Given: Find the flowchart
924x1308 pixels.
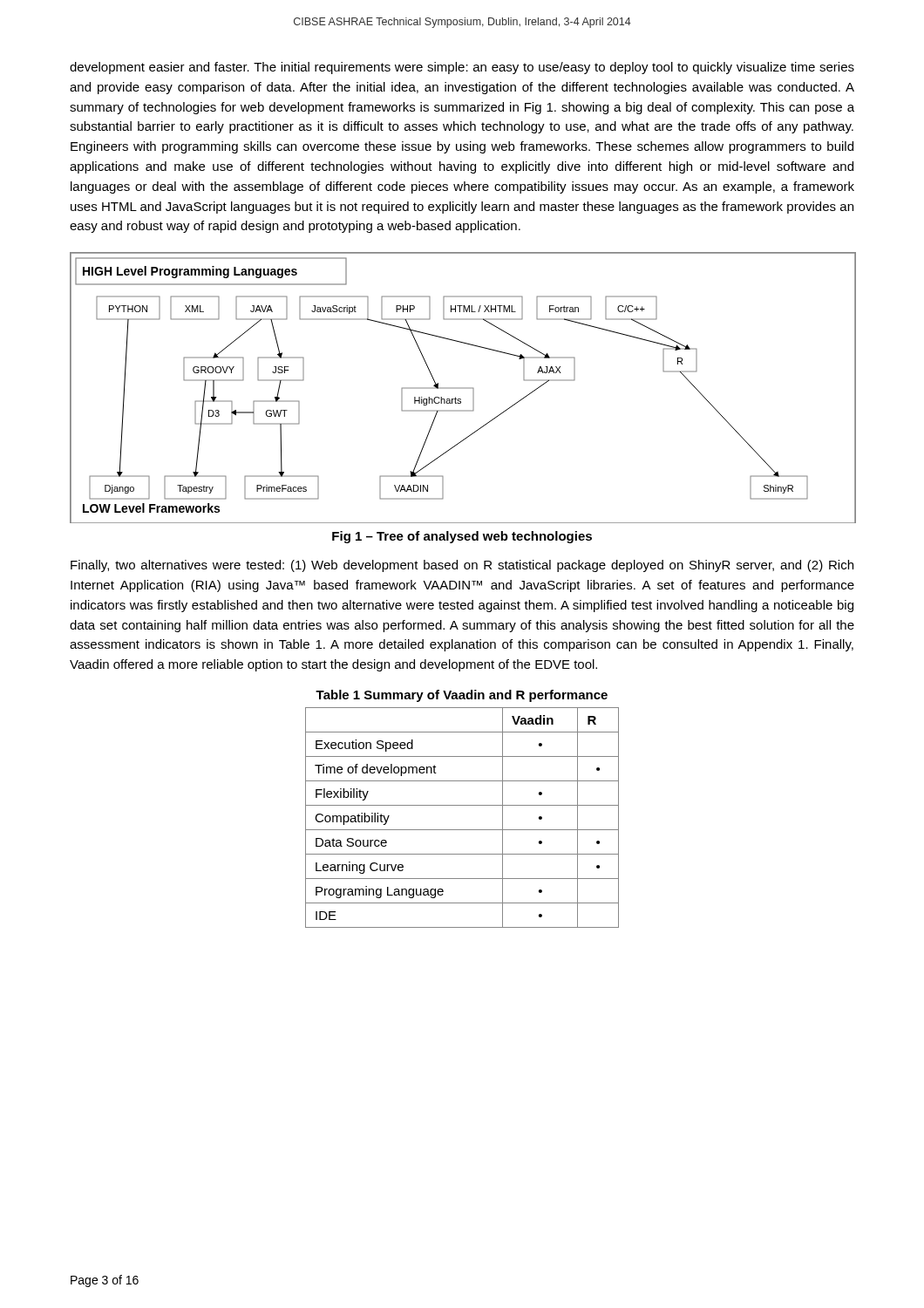Looking at the screenshot, I should point(462,388).
